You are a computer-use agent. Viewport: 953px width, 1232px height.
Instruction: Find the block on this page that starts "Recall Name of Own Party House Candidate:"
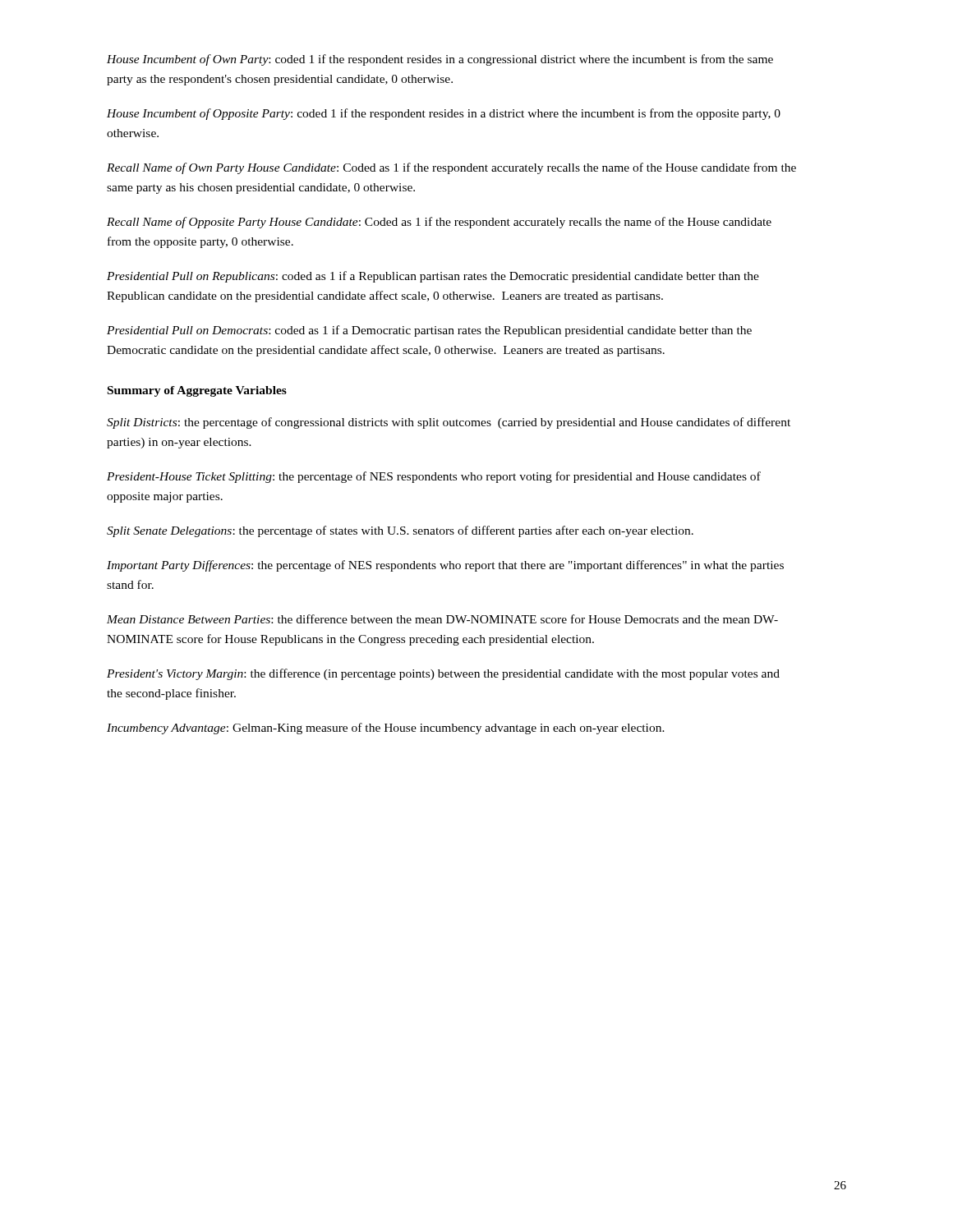452,177
